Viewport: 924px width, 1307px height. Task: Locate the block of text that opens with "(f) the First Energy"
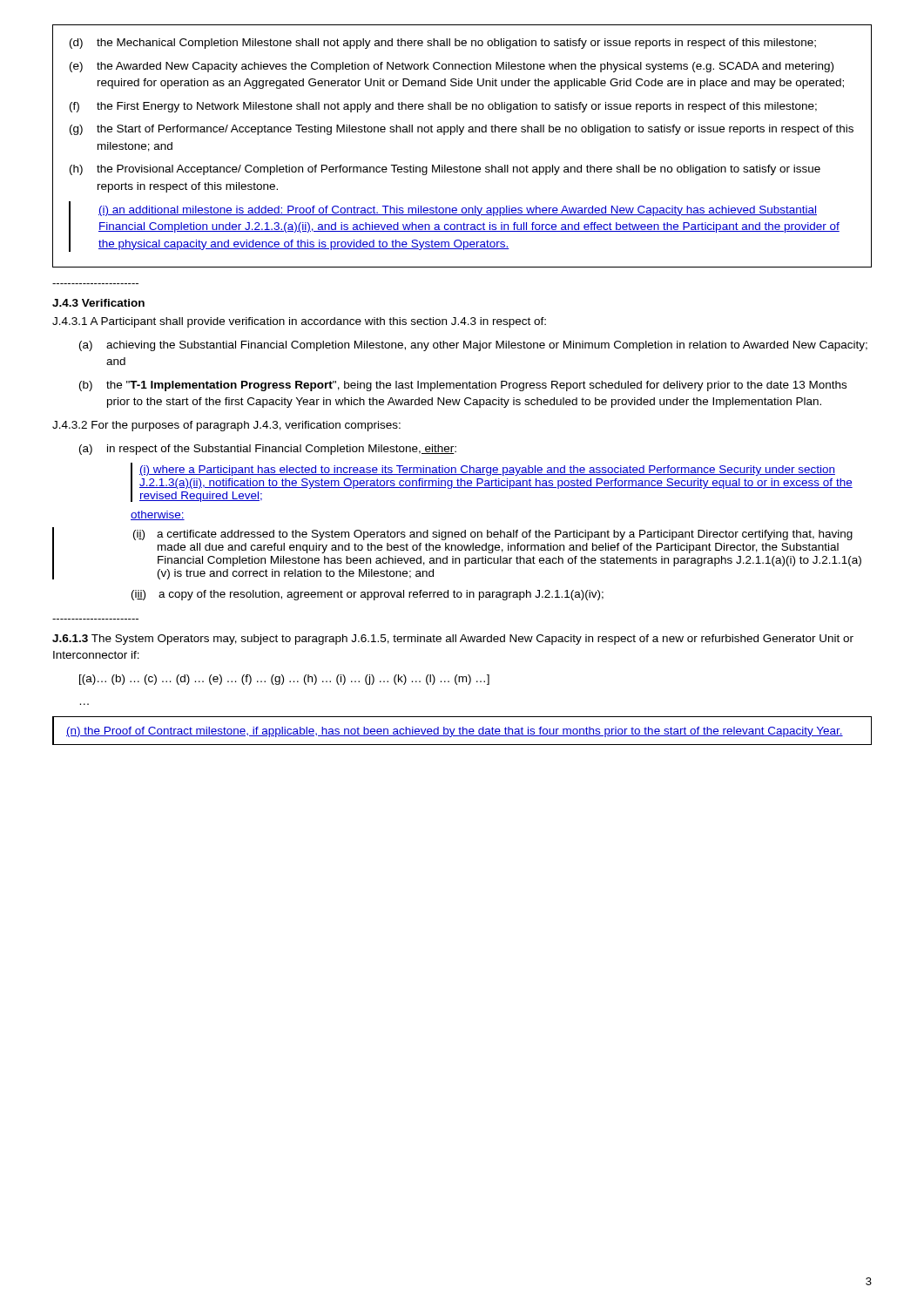coord(462,106)
